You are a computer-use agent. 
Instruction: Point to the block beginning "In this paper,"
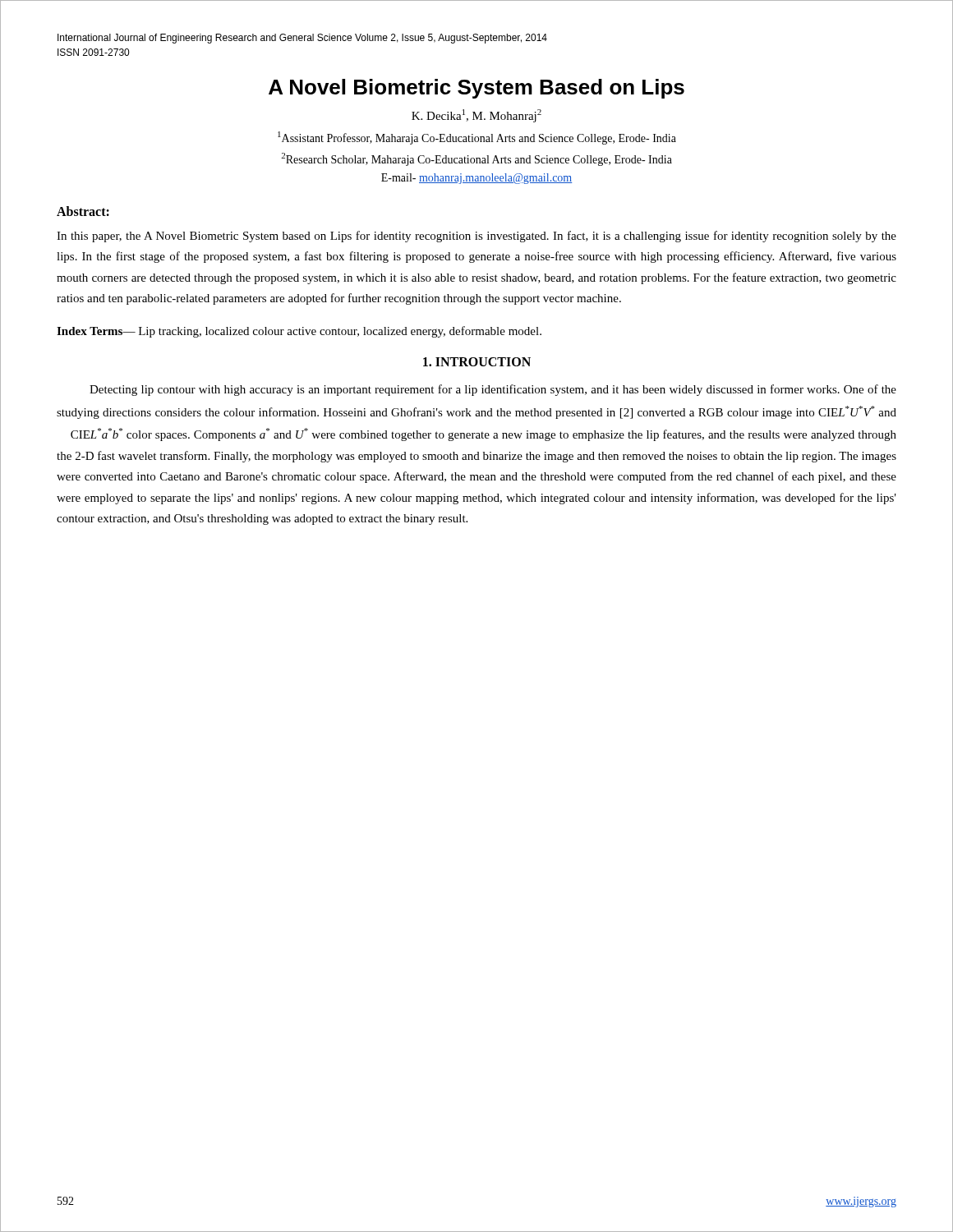click(x=476, y=267)
